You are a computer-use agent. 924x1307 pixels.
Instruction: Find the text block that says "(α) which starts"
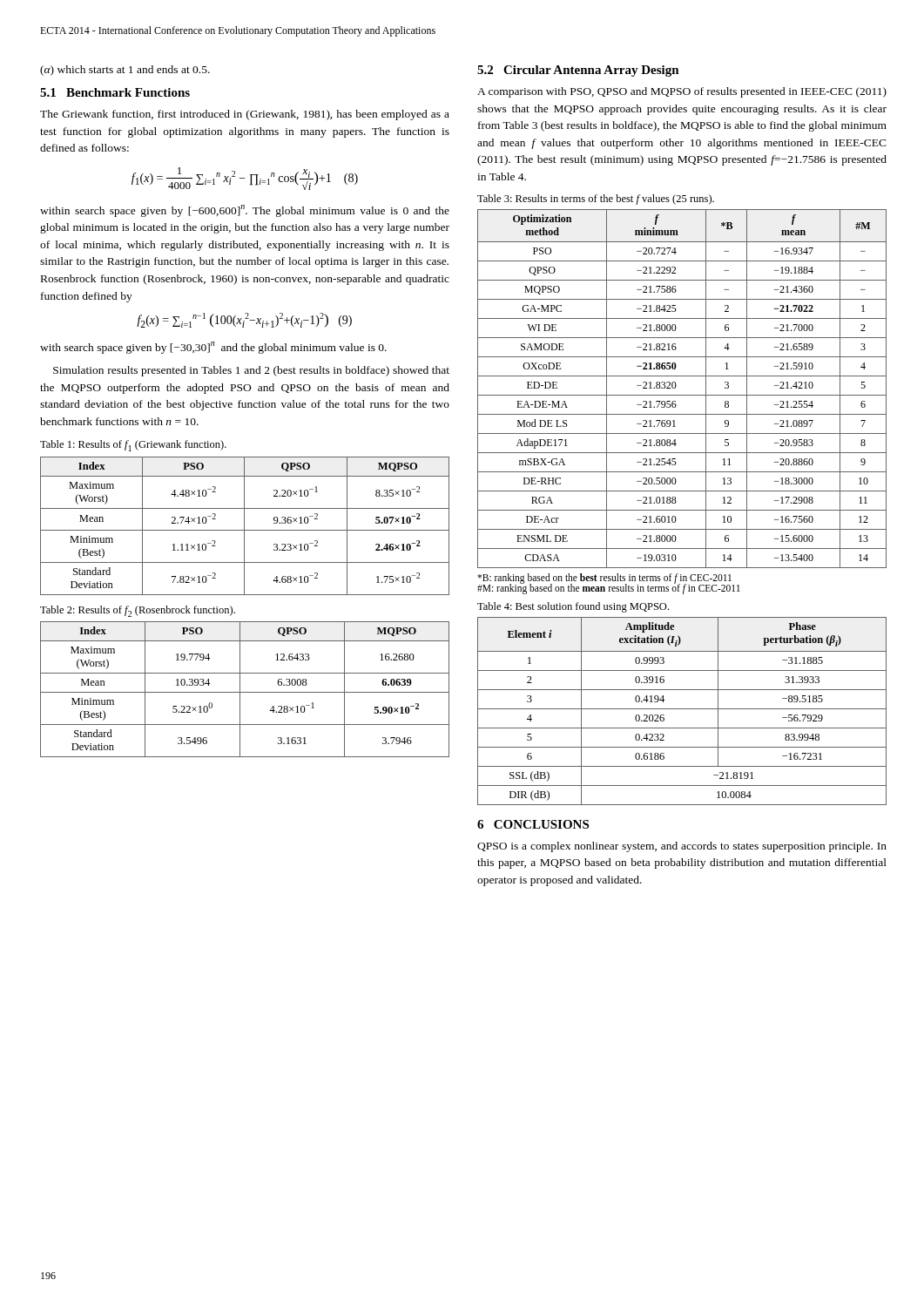(x=125, y=69)
